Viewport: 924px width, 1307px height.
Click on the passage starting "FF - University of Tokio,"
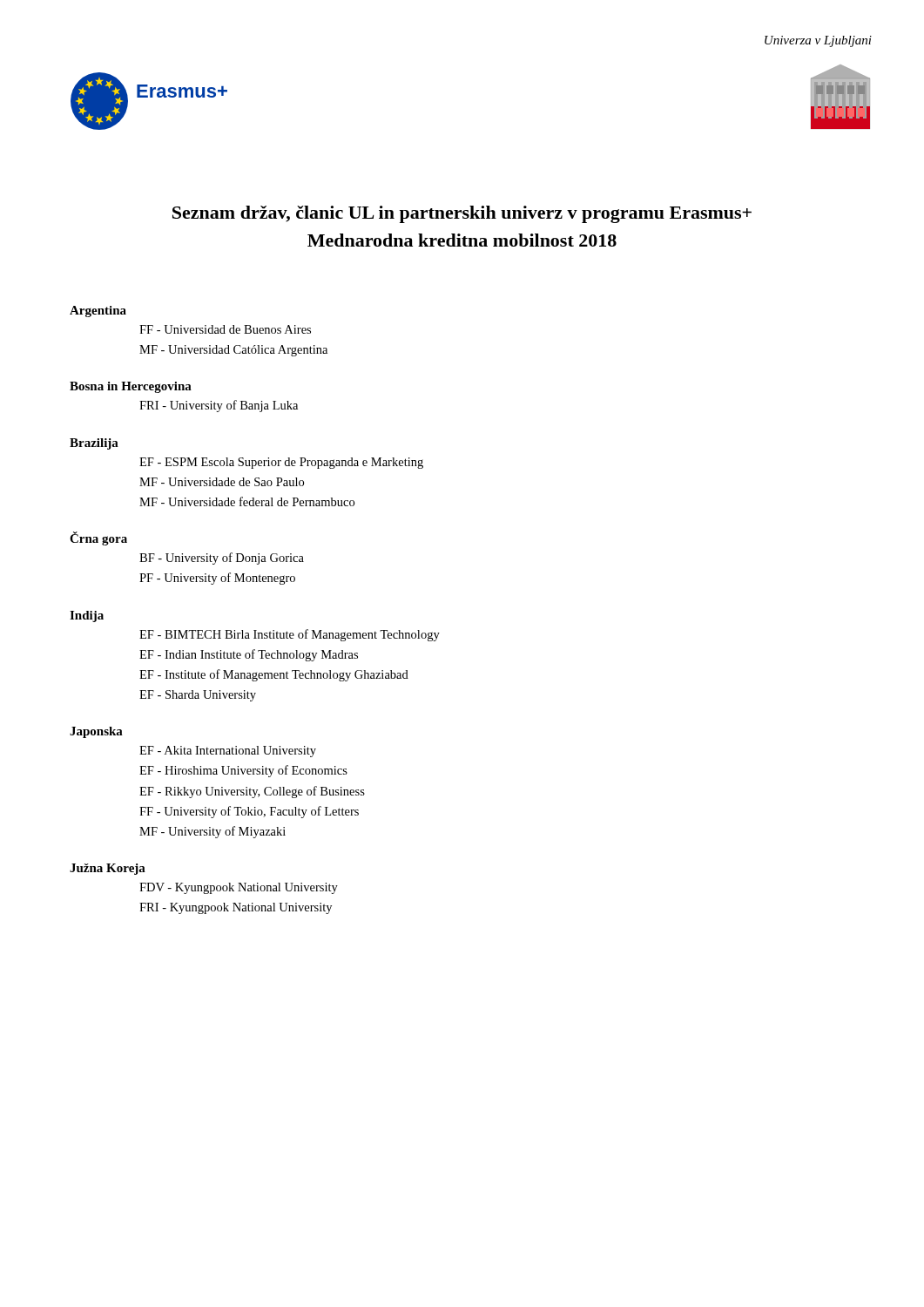click(x=249, y=811)
